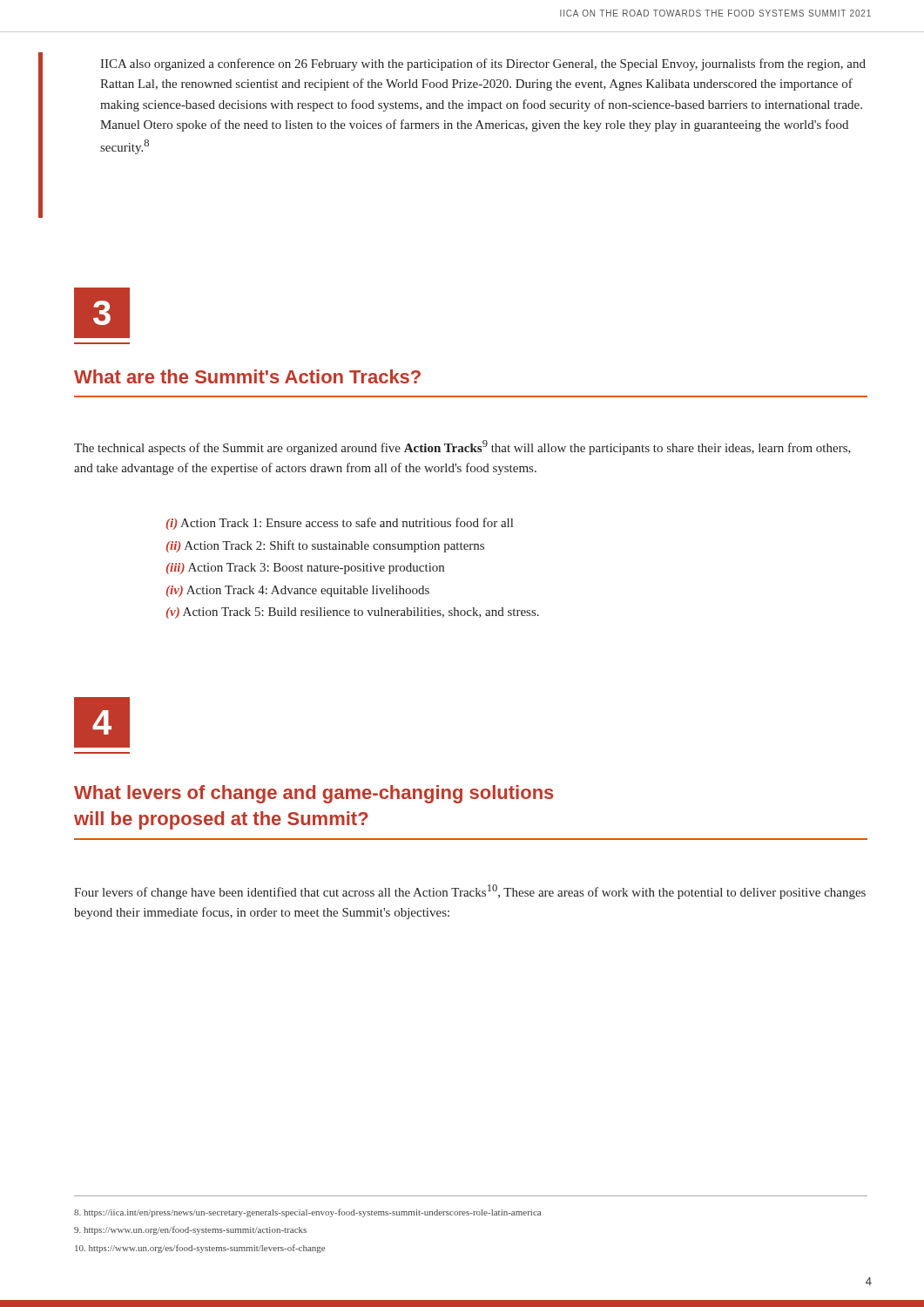Locate the text block starting "(iii) Action Track"

pyautogui.click(x=305, y=567)
